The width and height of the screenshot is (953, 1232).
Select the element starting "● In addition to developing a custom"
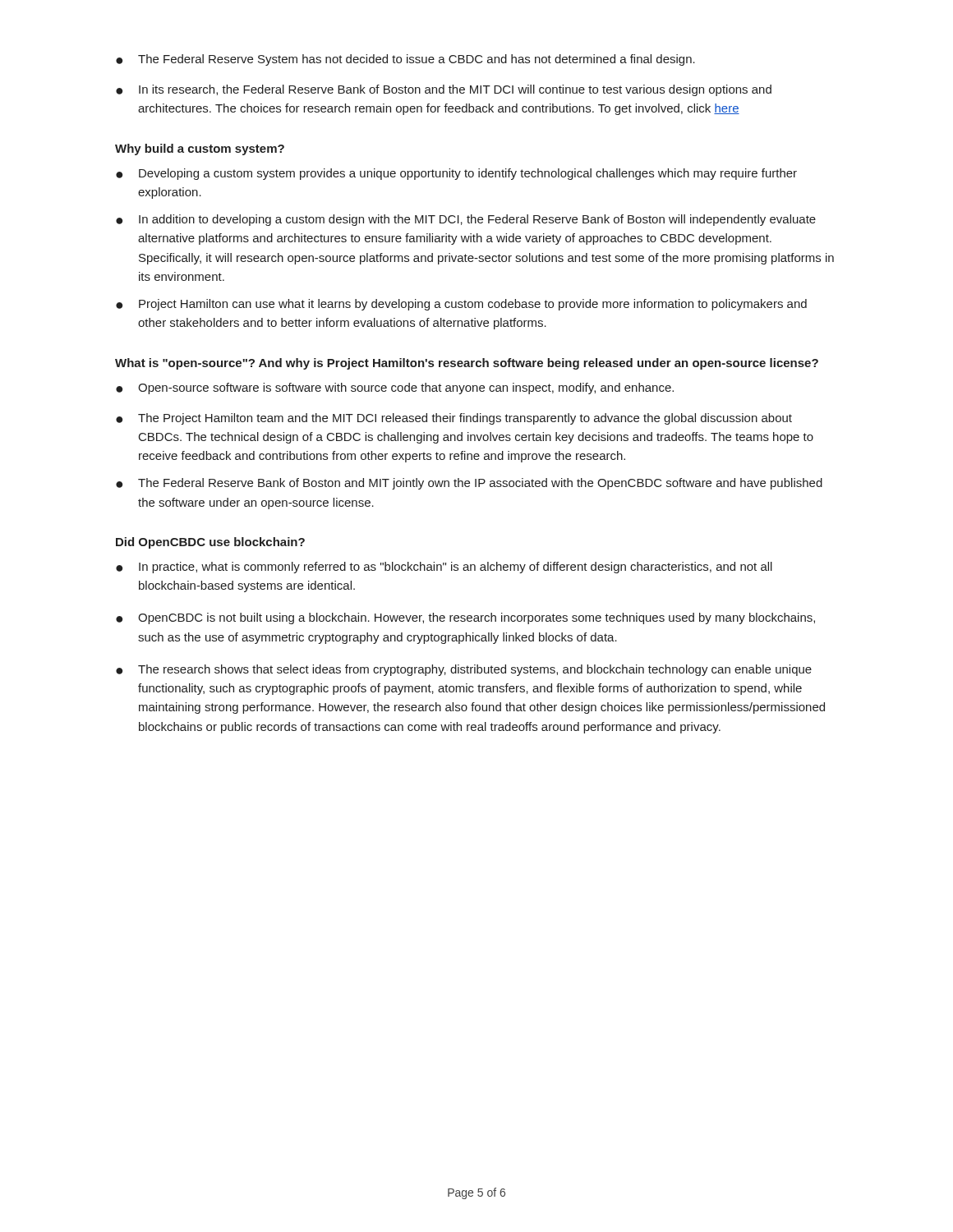(x=476, y=248)
